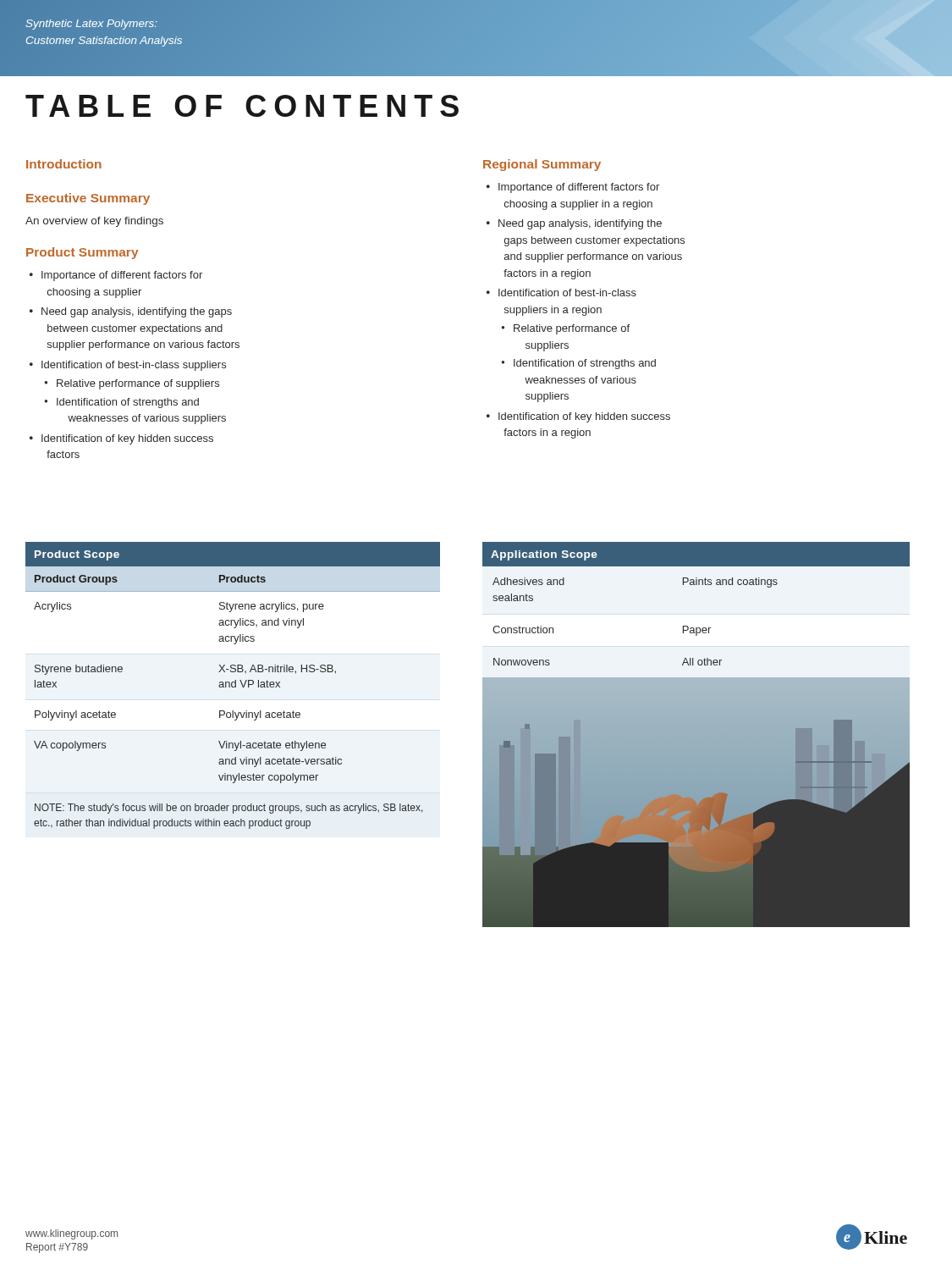This screenshot has height=1270, width=952.
Task: Point to the region starting "TABLE OF CONTENTS"
Action: (x=246, y=107)
